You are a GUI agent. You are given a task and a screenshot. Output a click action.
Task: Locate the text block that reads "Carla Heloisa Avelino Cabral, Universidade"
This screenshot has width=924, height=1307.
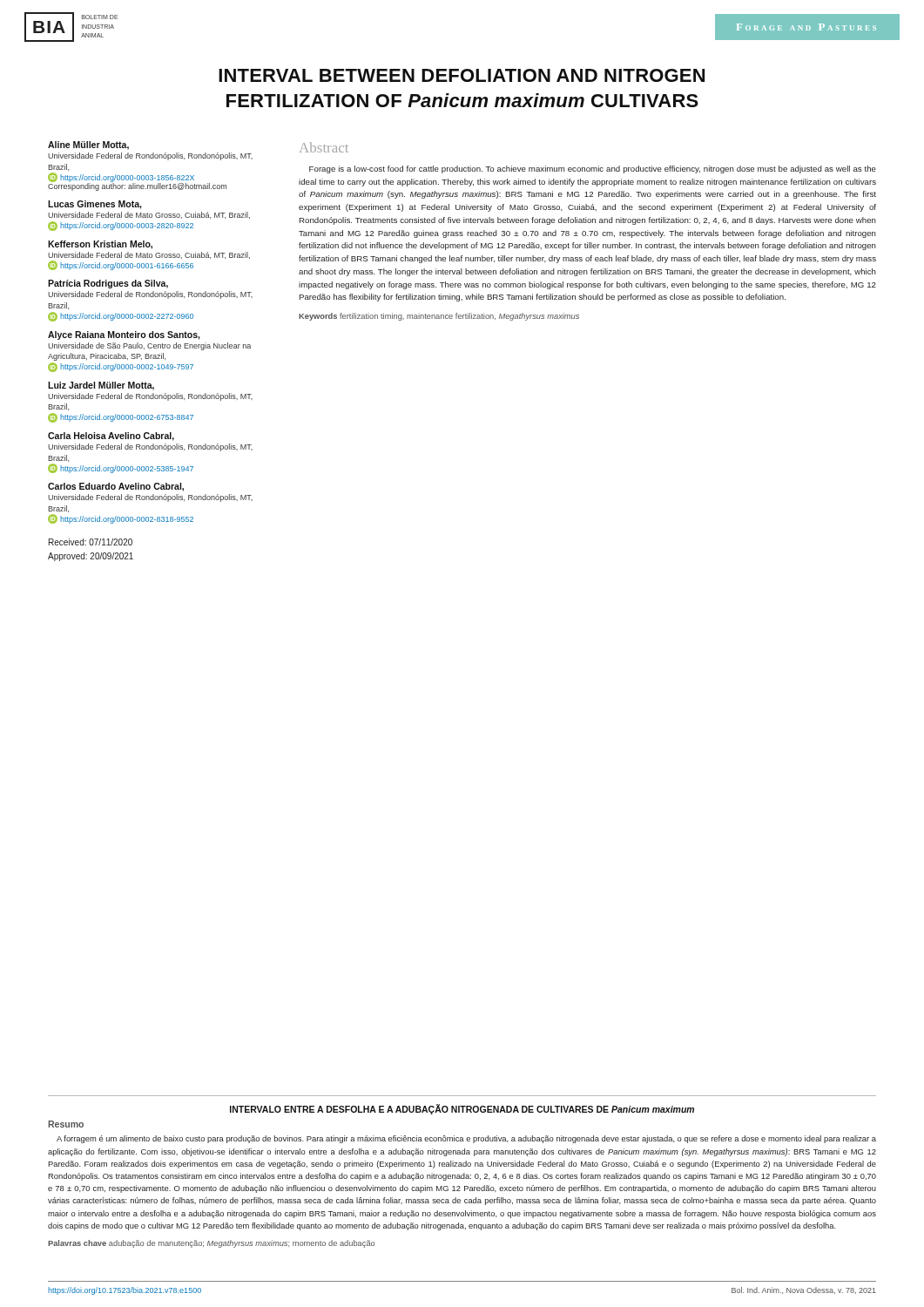click(x=161, y=452)
